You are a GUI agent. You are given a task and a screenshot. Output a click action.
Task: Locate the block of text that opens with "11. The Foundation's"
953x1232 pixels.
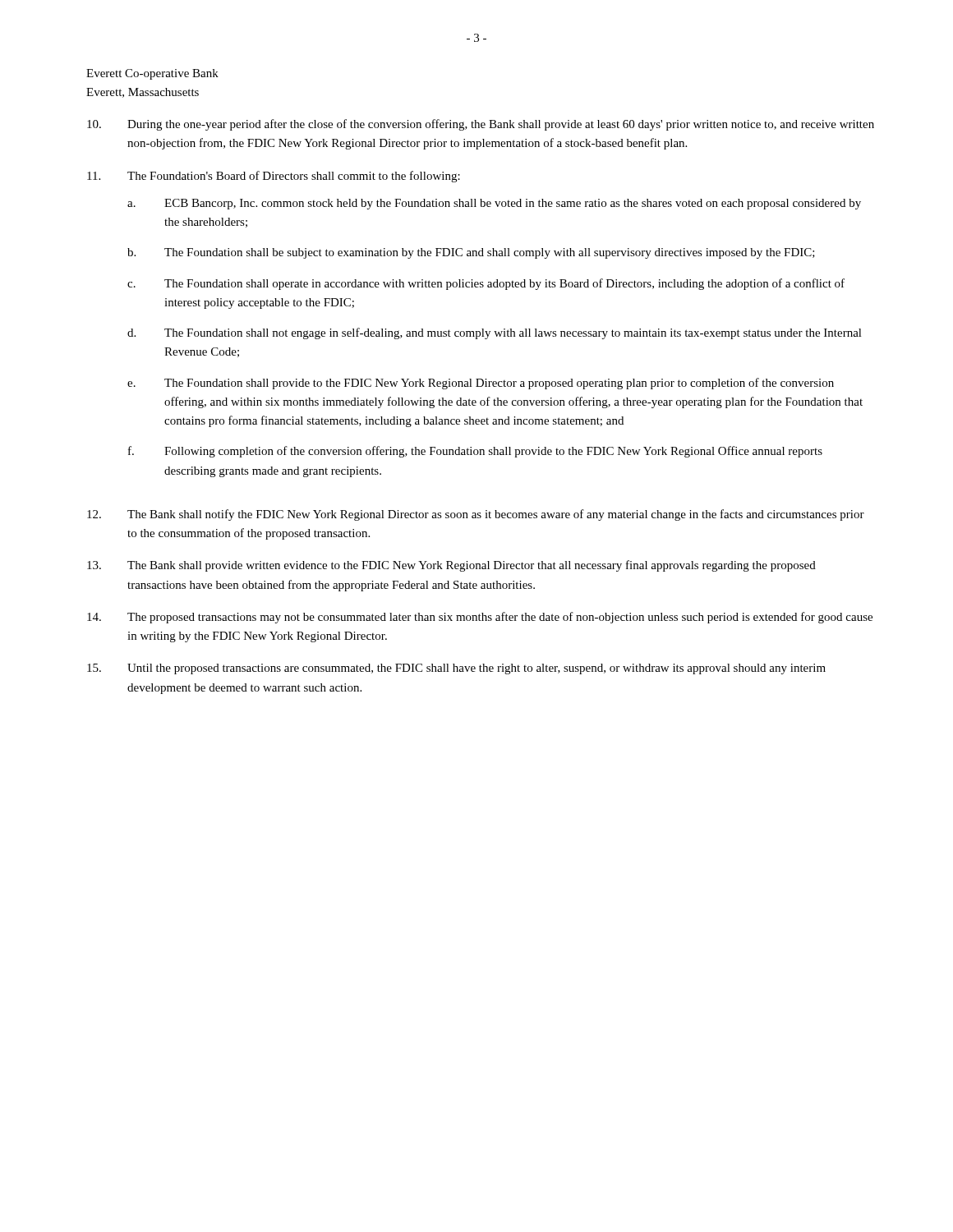(x=481, y=329)
